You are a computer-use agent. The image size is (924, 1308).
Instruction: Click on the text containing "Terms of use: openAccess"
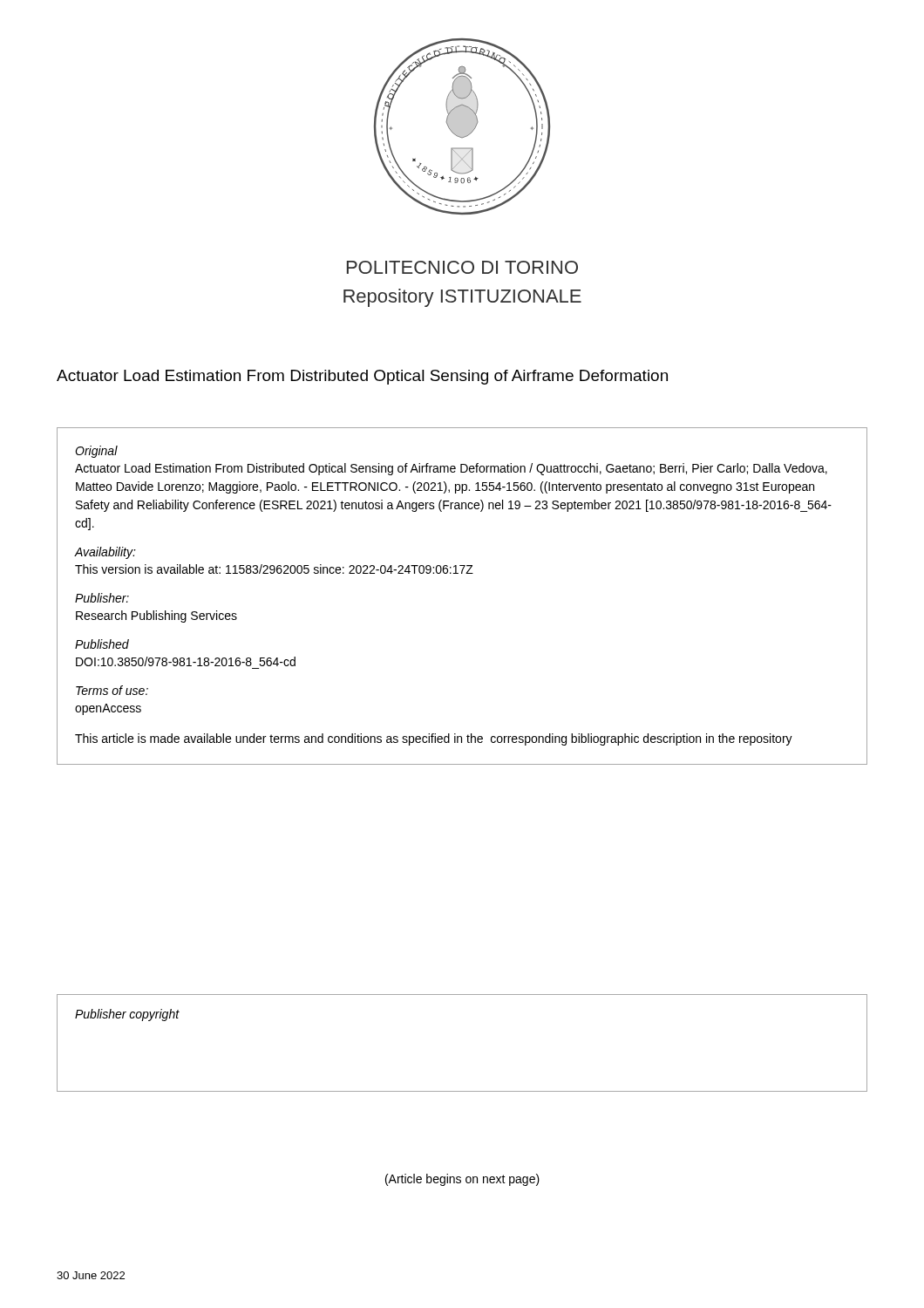(x=112, y=690)
